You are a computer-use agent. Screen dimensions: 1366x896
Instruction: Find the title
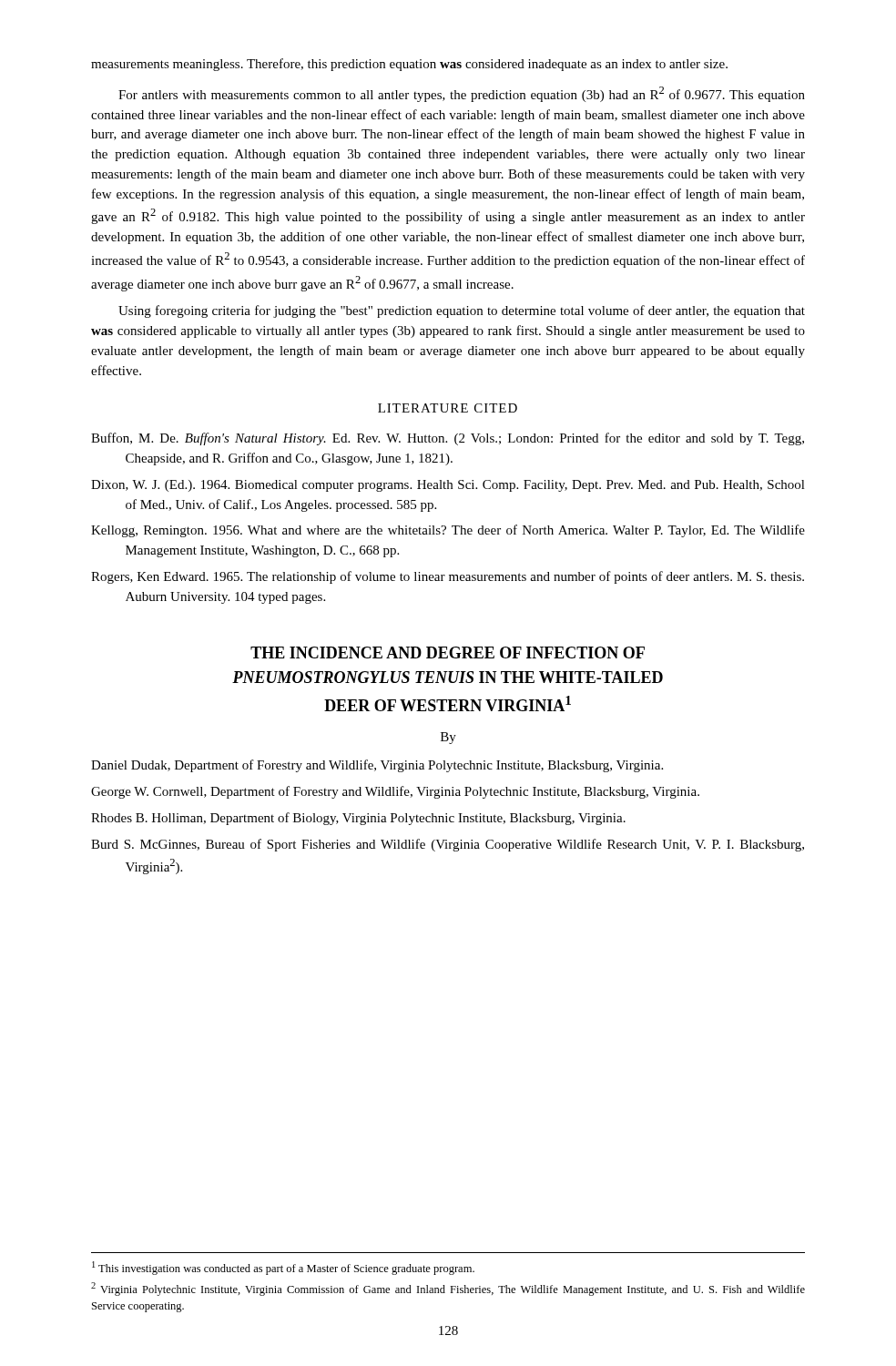[x=448, y=680]
